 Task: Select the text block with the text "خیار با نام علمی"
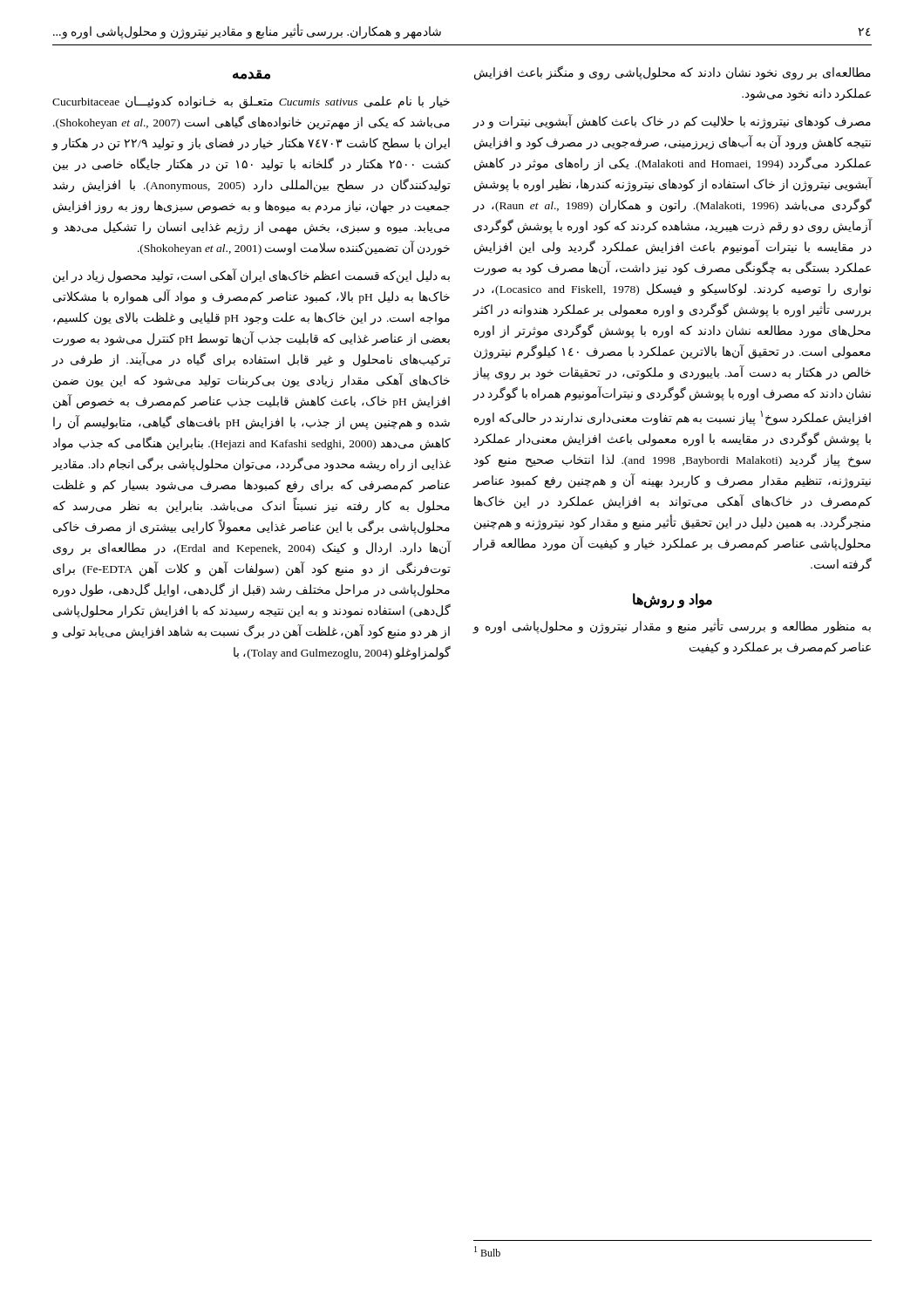(x=251, y=175)
